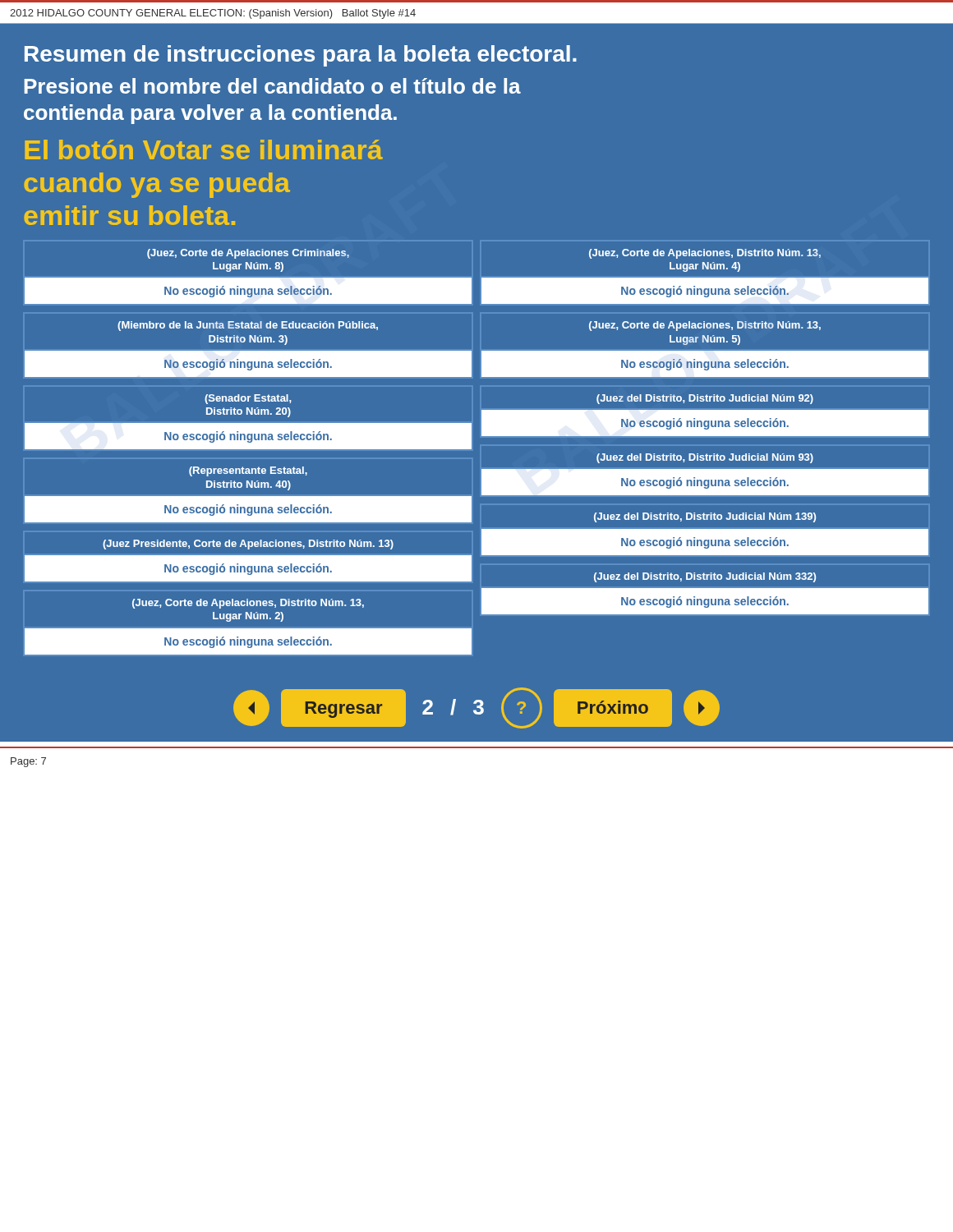Find the title with the text "El botón Votar se"
The image size is (953, 1232).
click(203, 182)
